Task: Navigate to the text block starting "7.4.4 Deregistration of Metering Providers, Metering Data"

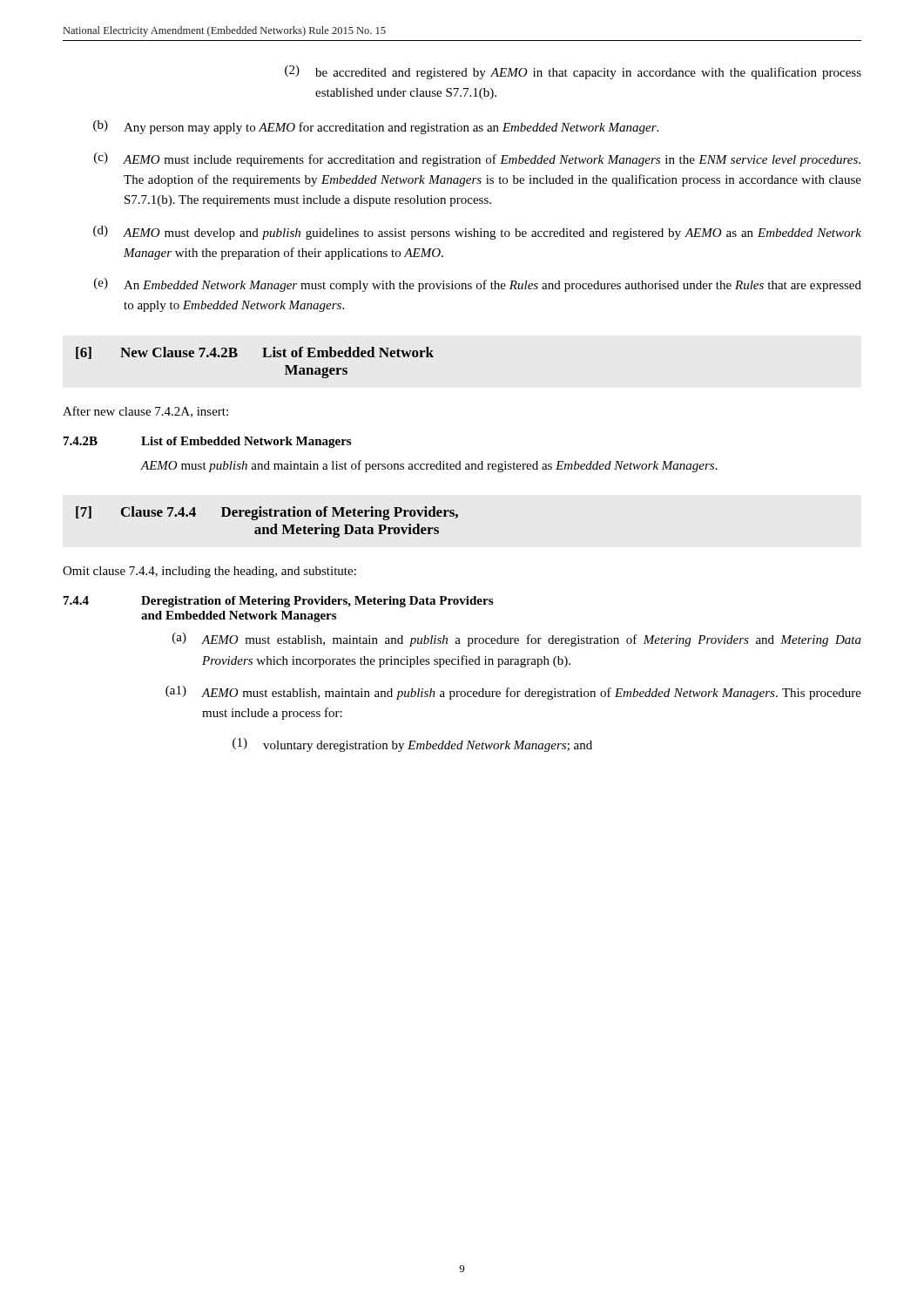Action: pos(278,608)
